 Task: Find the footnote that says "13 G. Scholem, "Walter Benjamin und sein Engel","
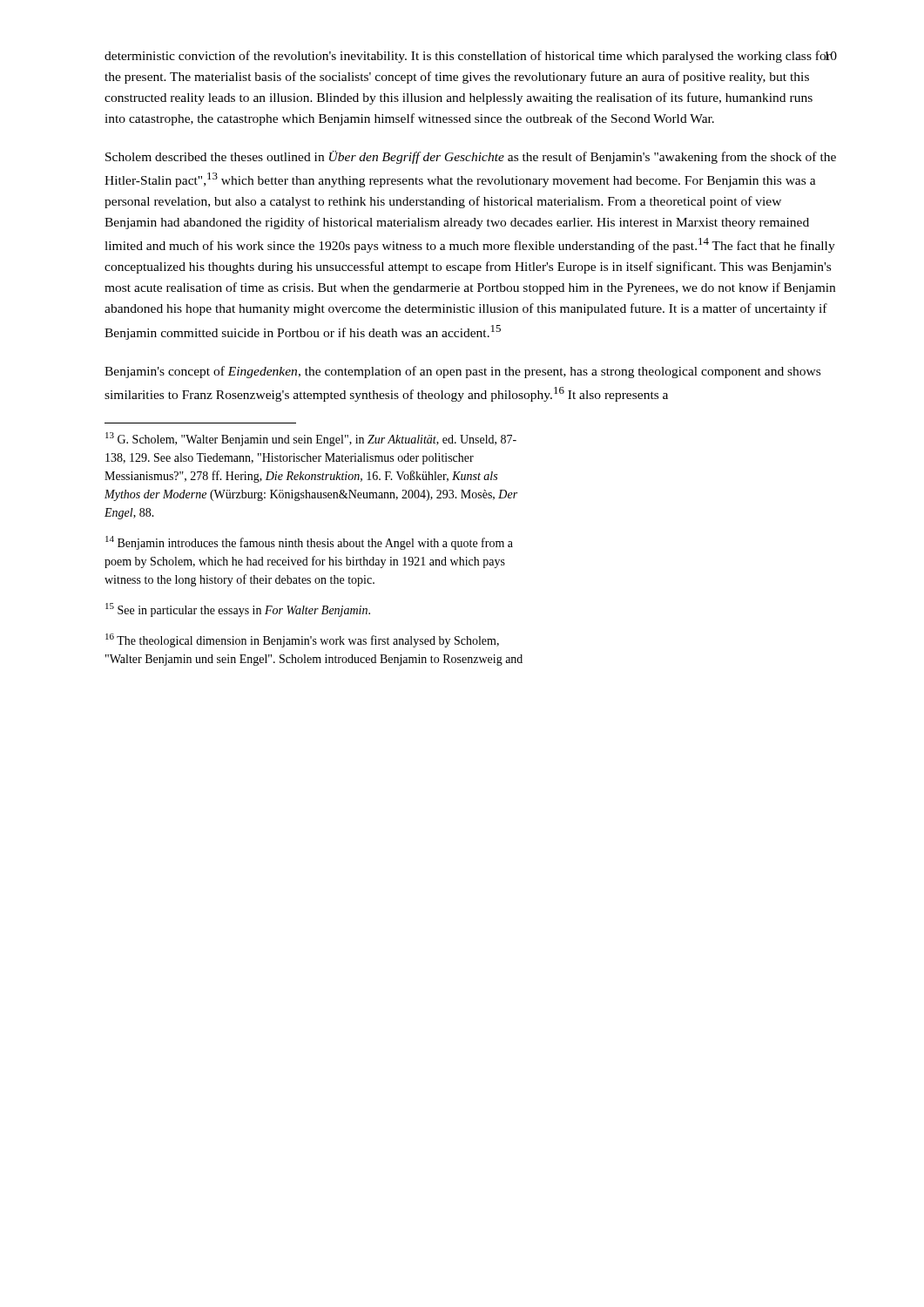pyautogui.click(x=311, y=475)
